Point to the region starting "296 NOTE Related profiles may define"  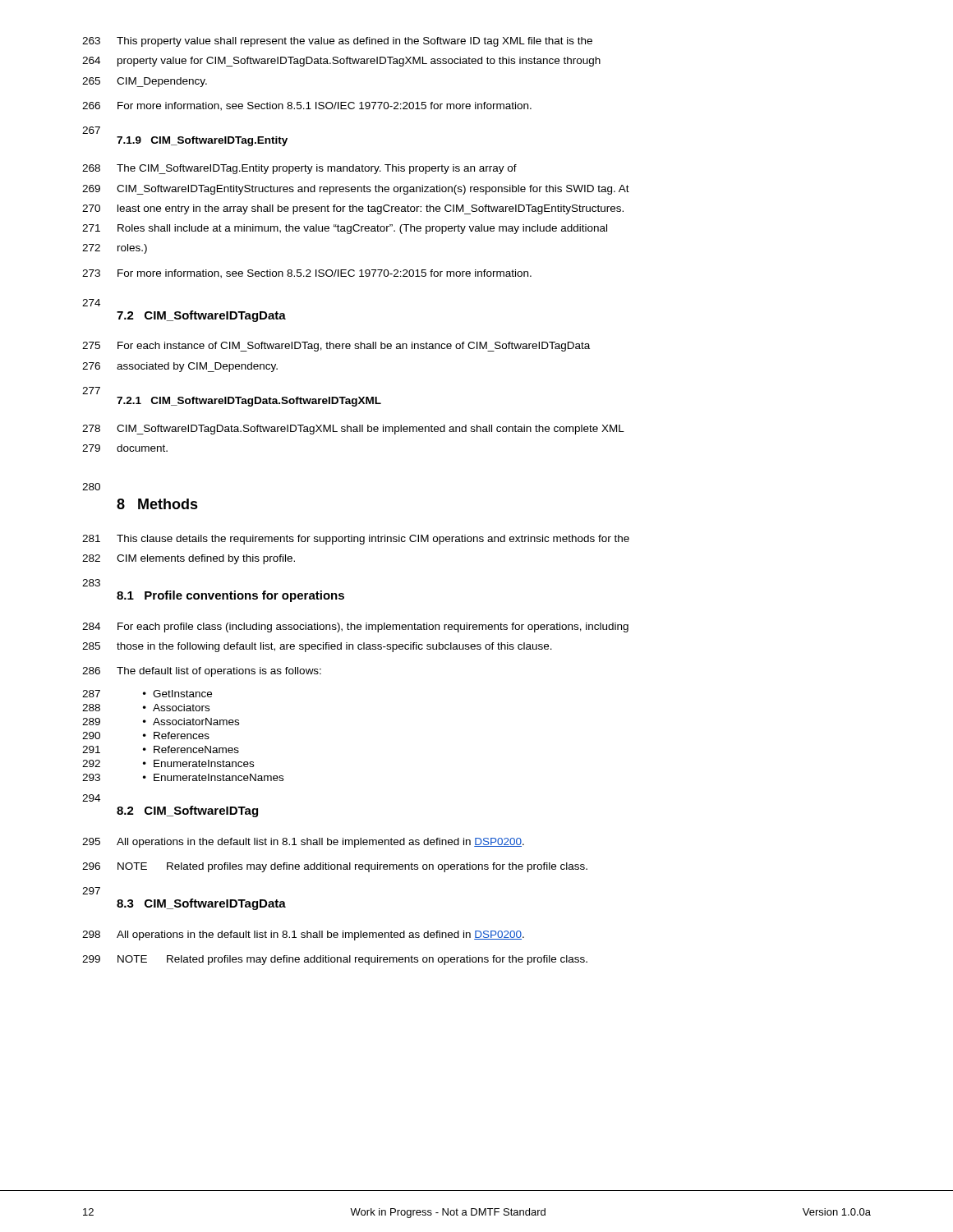(x=485, y=867)
